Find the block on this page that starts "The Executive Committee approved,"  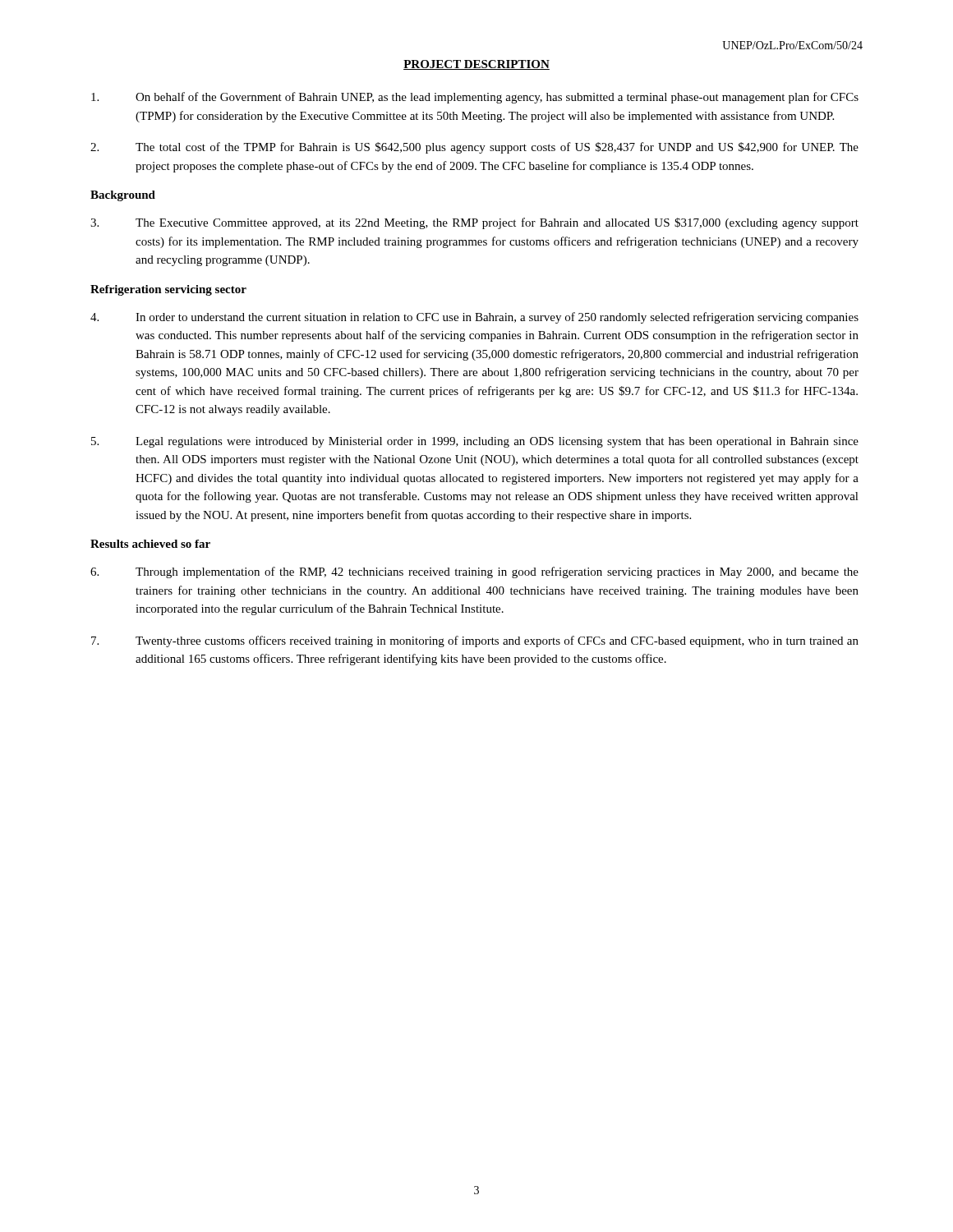point(474,241)
